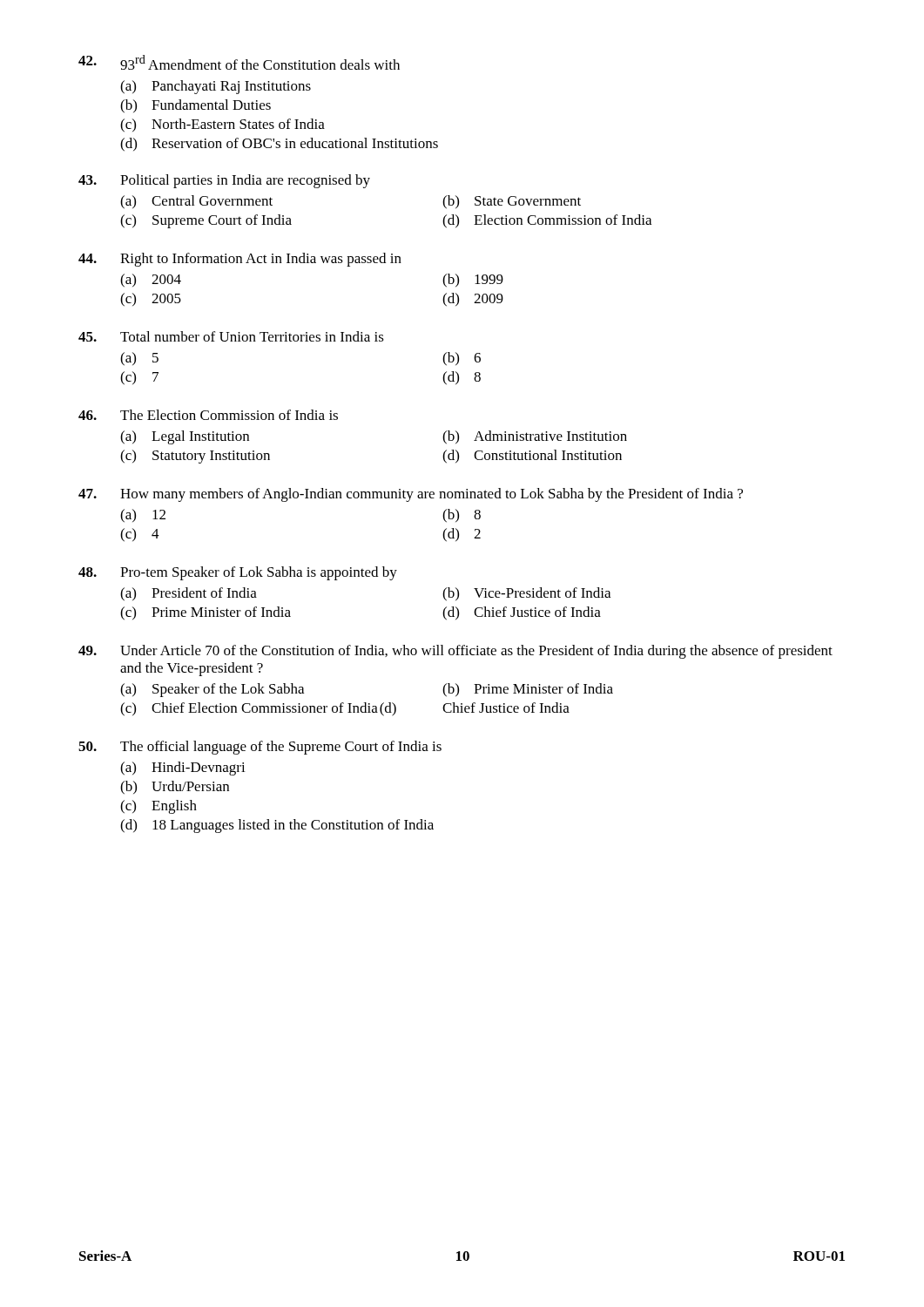
Task: Find the list item with the text "43. Political parties in India are recognised by"
Action: [x=462, y=201]
